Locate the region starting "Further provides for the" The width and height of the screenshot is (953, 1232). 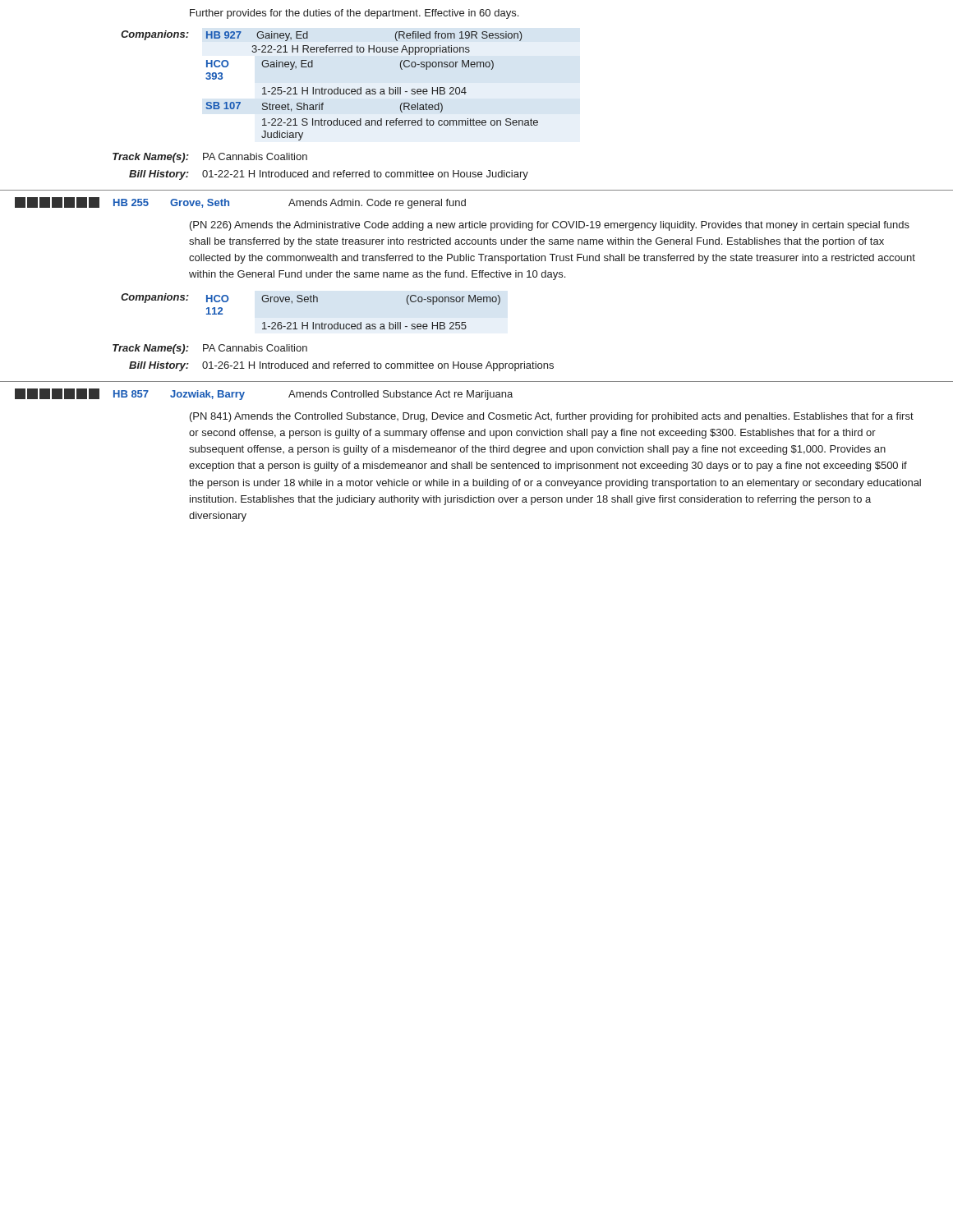[x=354, y=13]
